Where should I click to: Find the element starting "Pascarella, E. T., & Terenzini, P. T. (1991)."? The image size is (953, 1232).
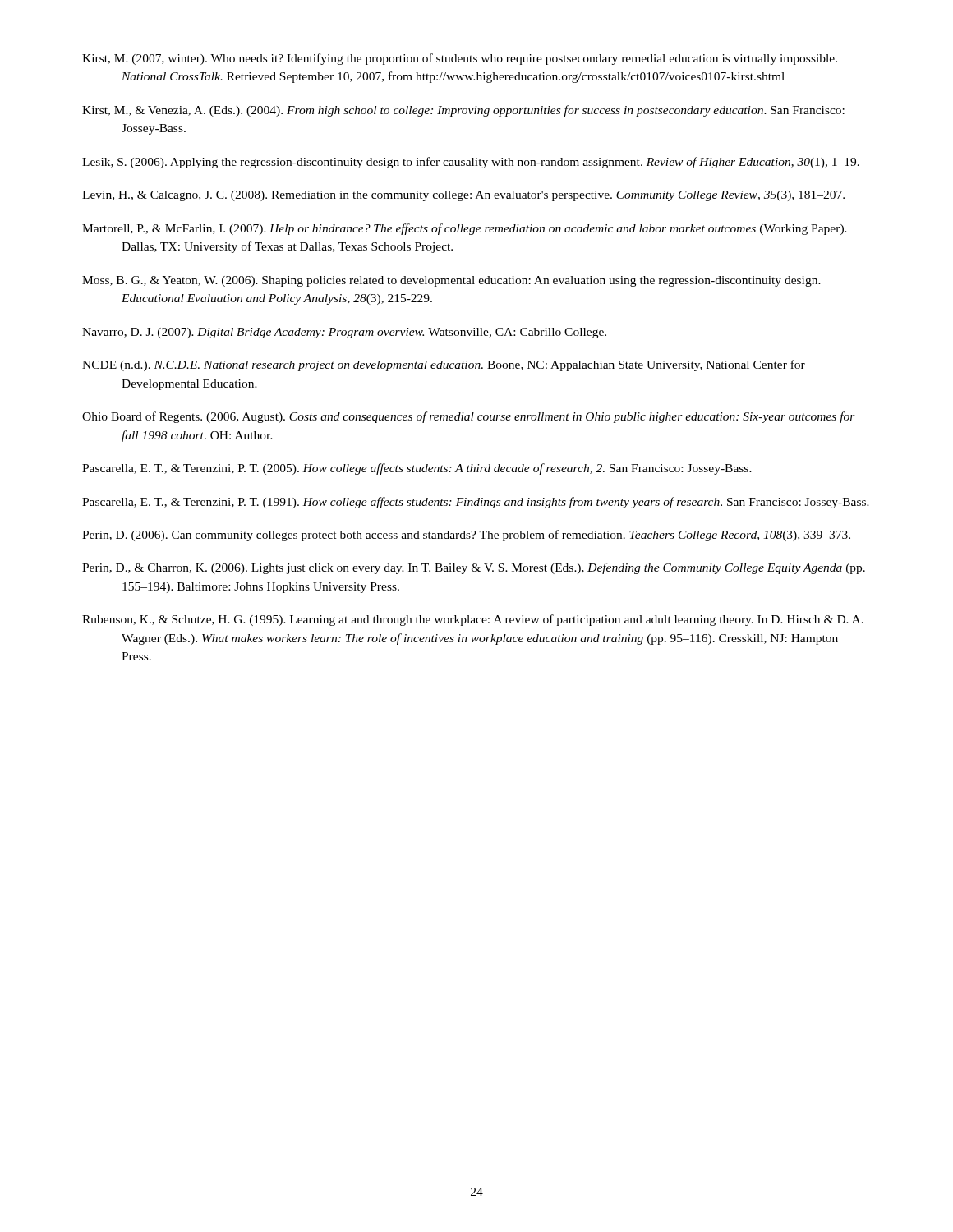(476, 501)
